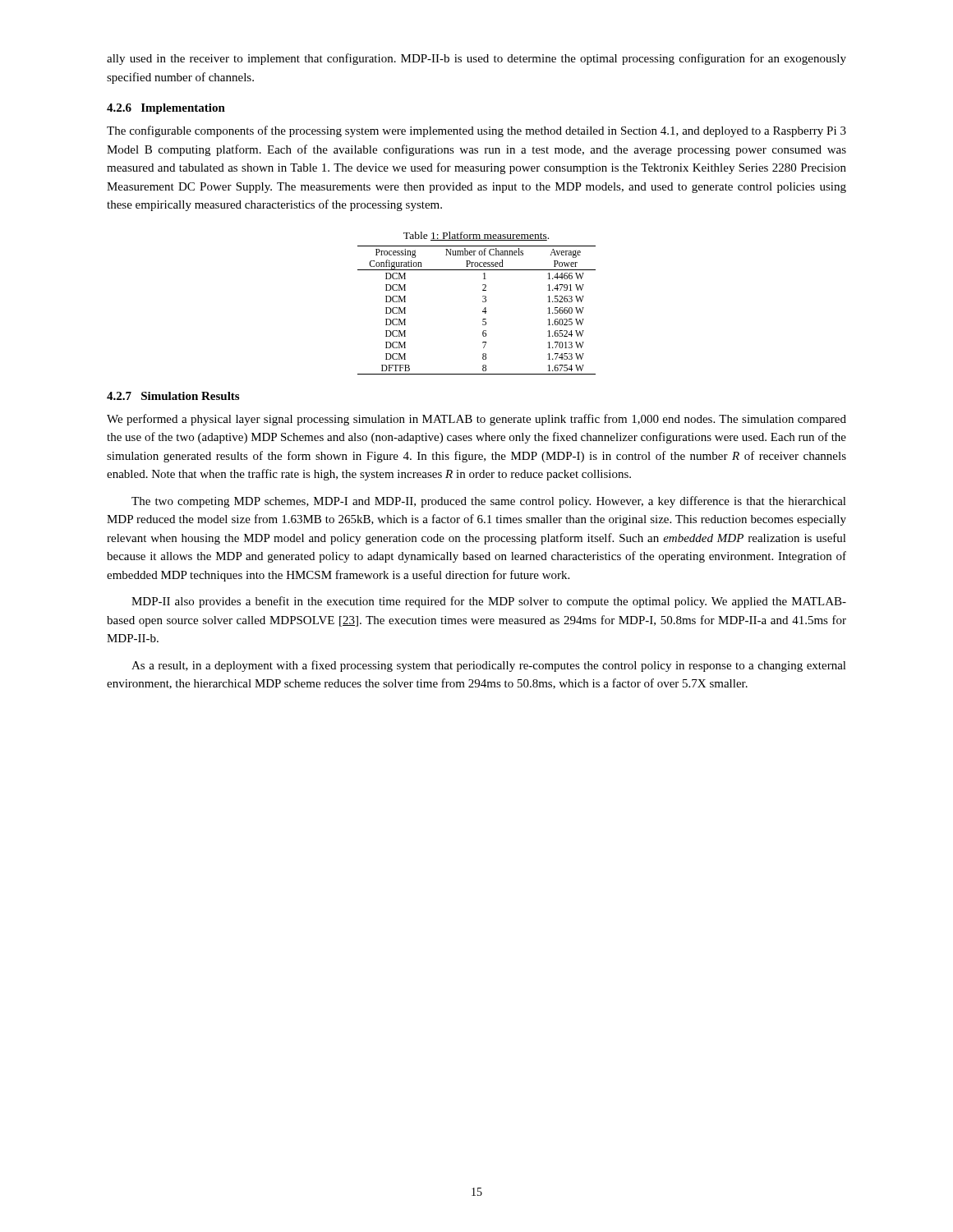
Task: Point to the block beginning "ally used in the receiver to"
Action: tap(476, 68)
